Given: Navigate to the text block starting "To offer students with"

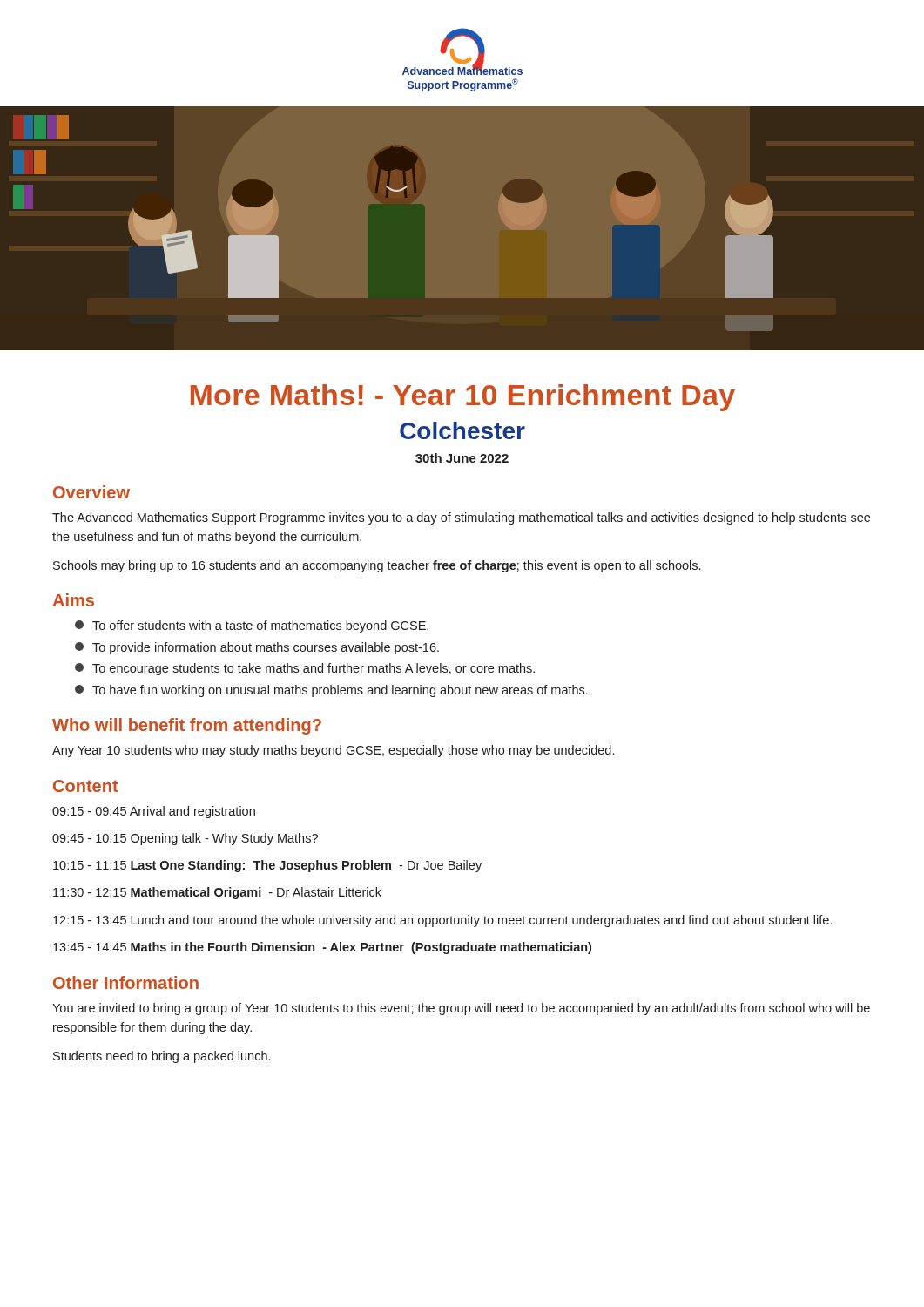Looking at the screenshot, I should (252, 626).
